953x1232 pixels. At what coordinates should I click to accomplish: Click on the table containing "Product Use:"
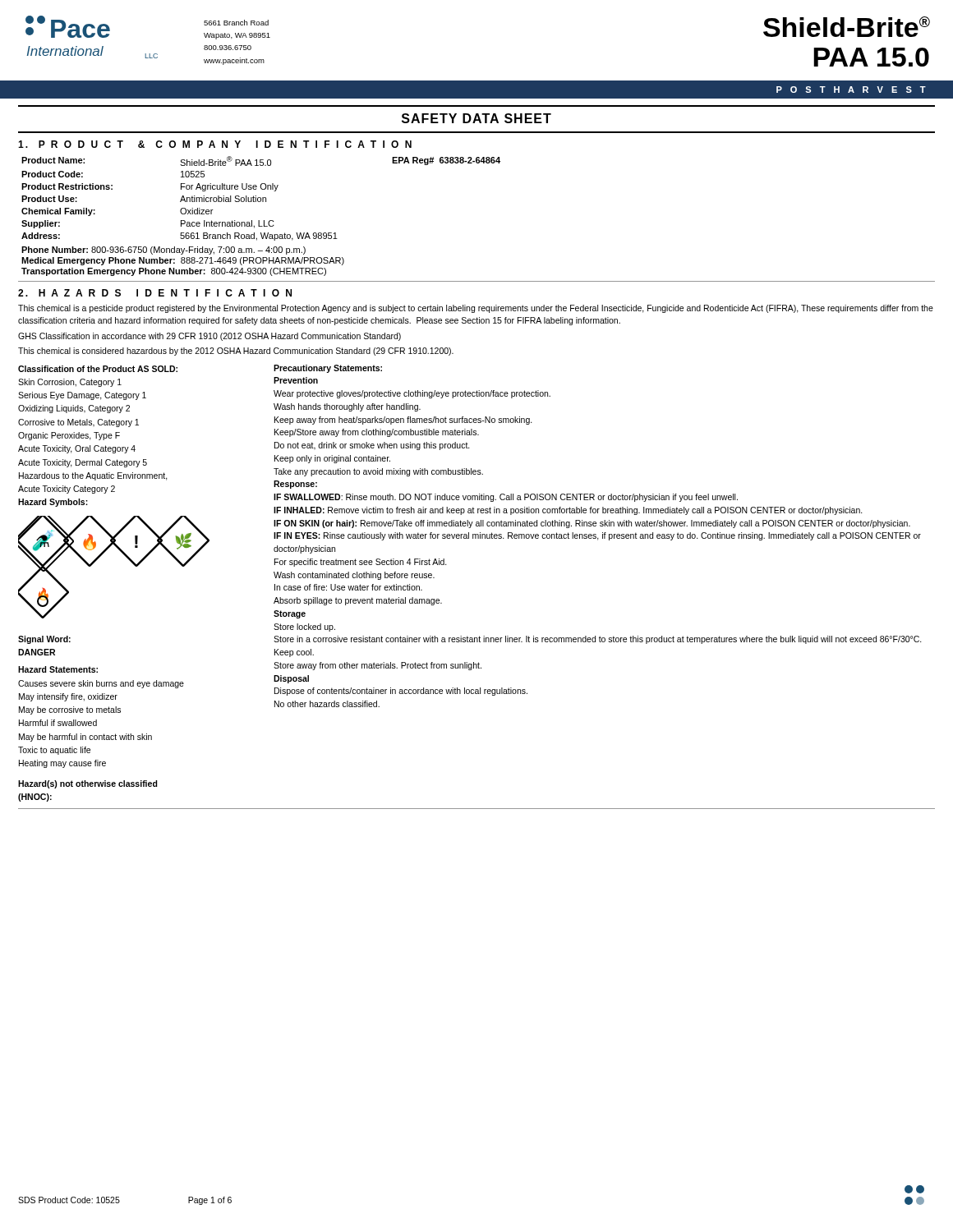tap(476, 198)
